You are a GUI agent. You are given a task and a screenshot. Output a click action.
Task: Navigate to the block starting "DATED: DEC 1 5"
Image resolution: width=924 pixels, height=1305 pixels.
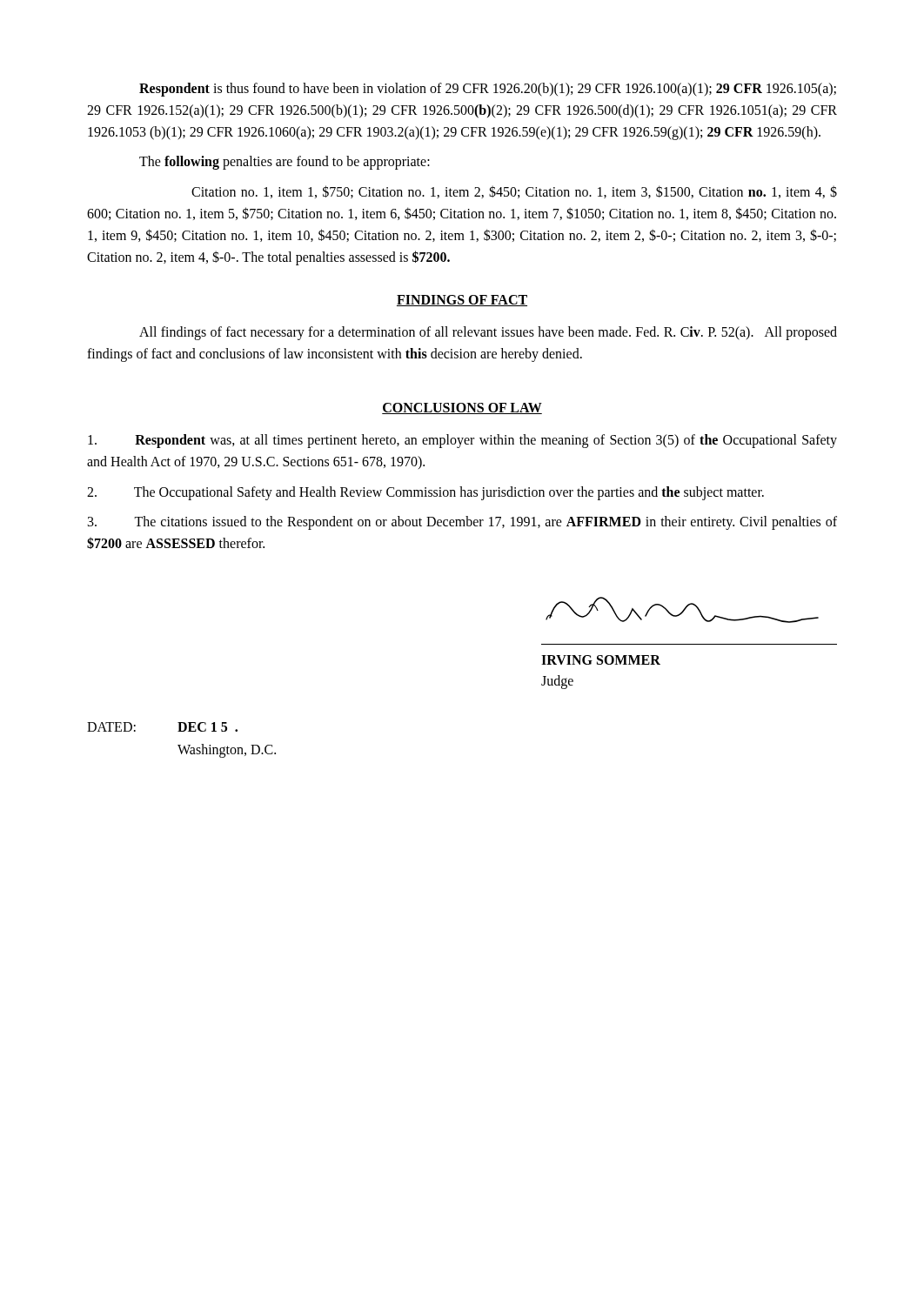182,738
